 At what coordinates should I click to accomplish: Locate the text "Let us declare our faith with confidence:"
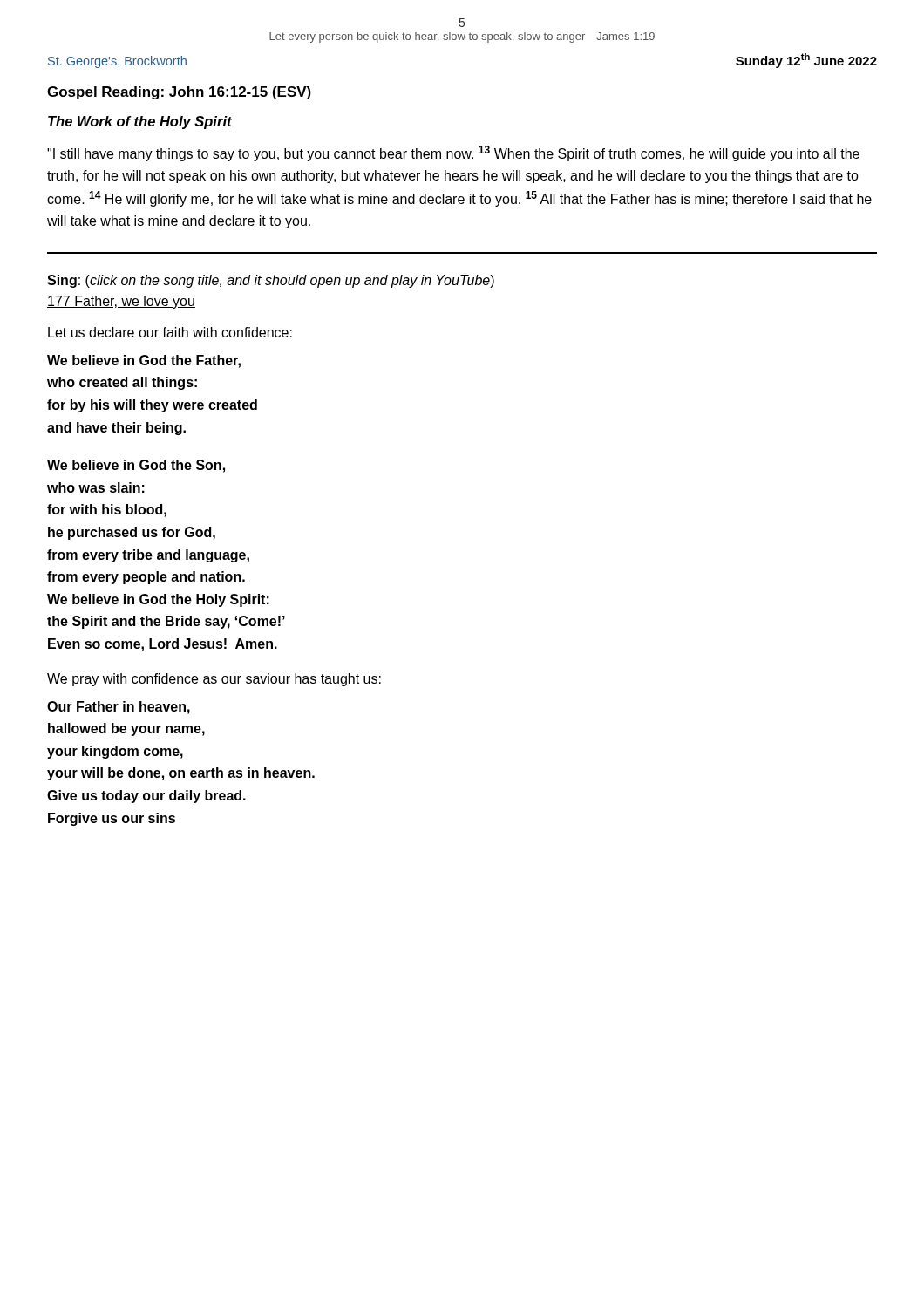(170, 333)
